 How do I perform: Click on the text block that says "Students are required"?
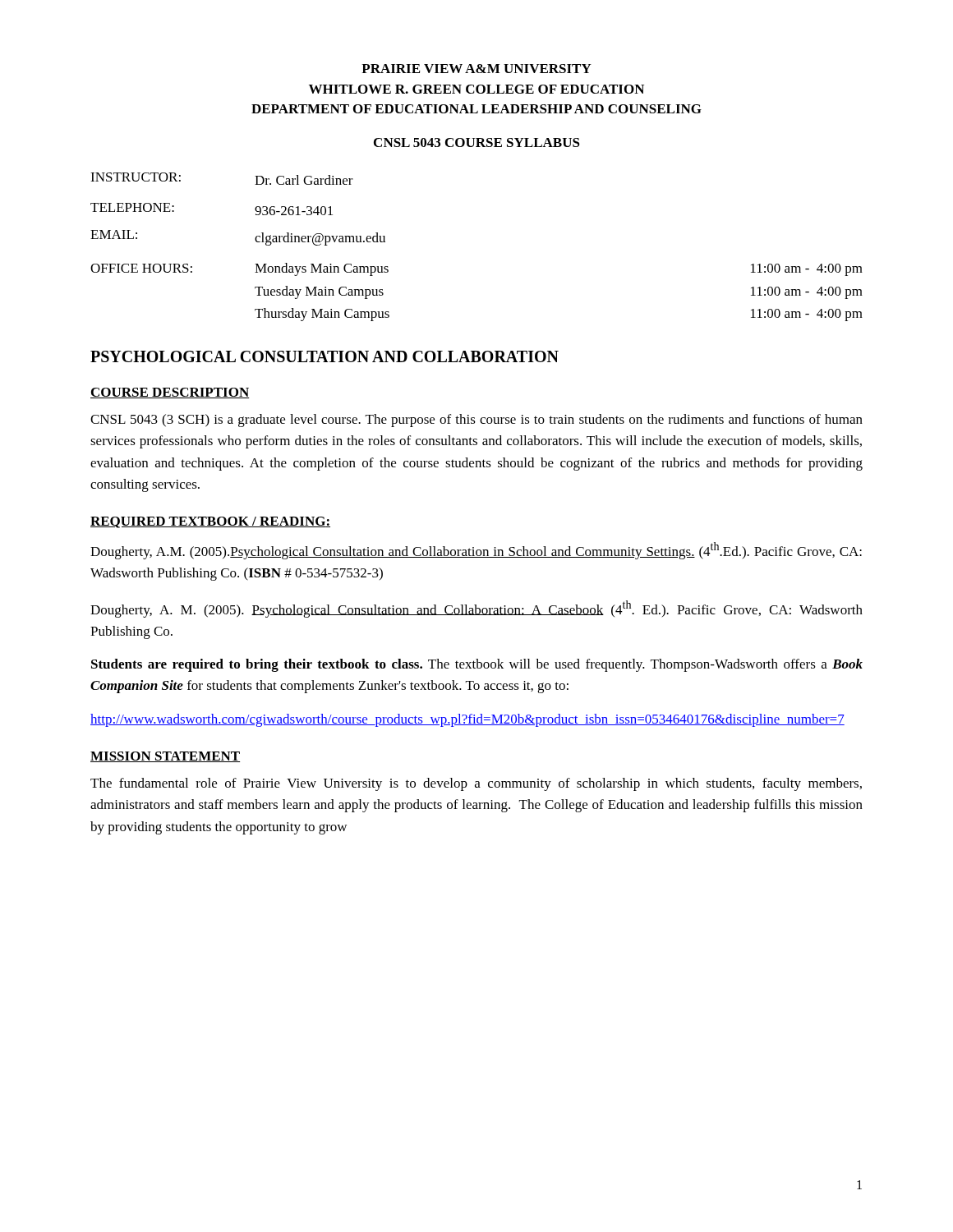click(x=476, y=675)
